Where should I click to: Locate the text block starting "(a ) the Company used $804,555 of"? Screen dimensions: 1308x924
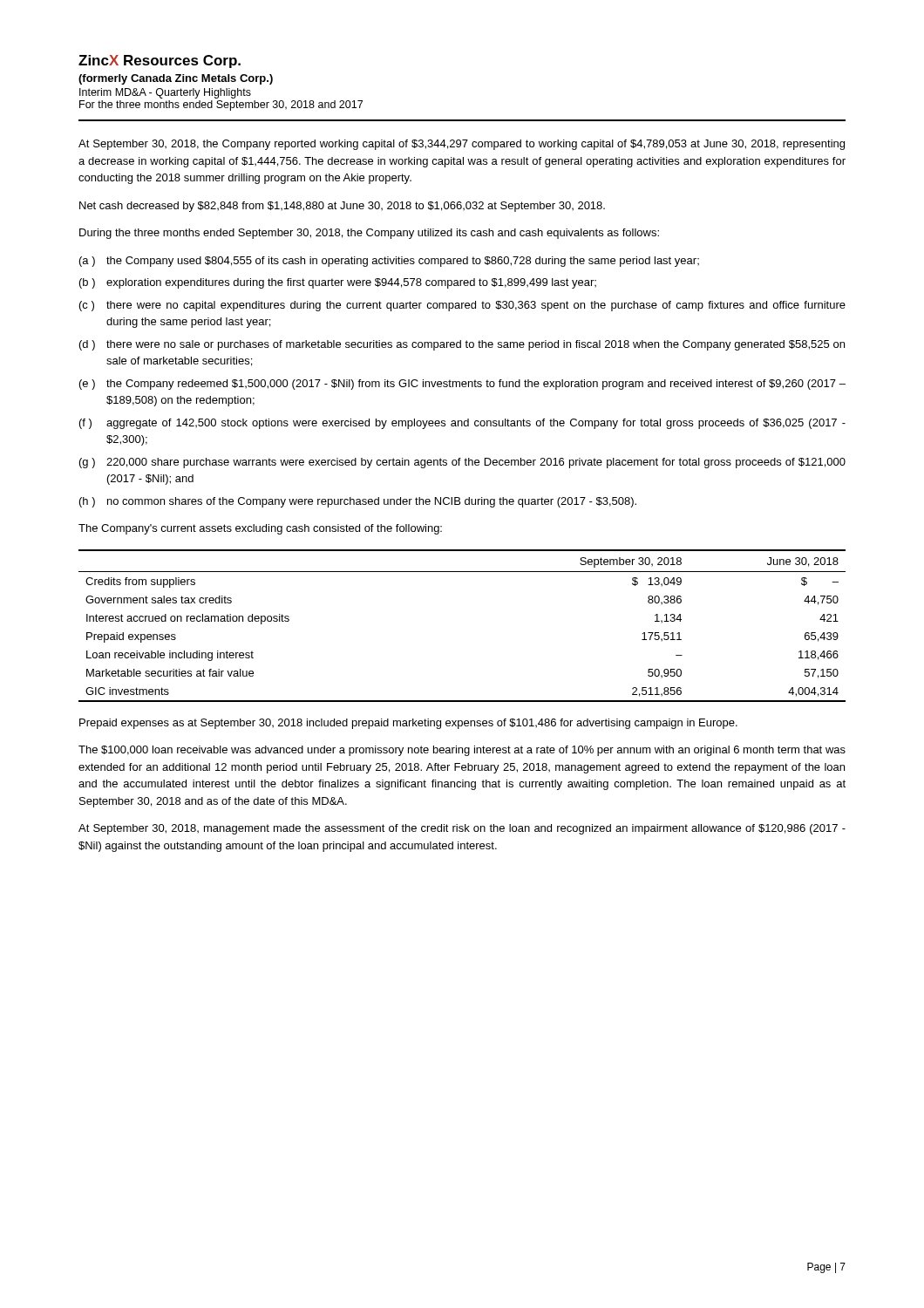(x=389, y=260)
